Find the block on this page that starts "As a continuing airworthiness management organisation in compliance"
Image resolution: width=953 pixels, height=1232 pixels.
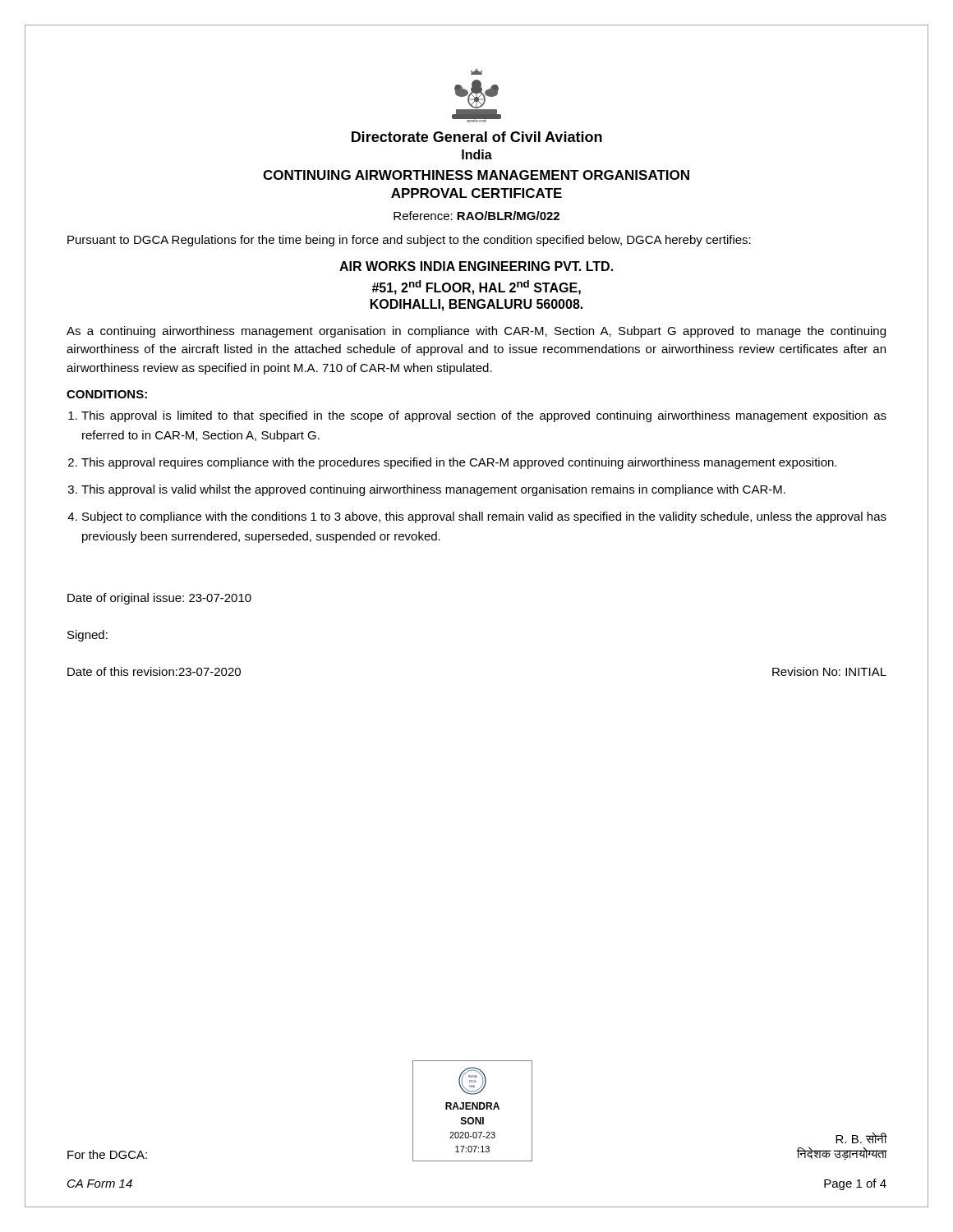476,349
